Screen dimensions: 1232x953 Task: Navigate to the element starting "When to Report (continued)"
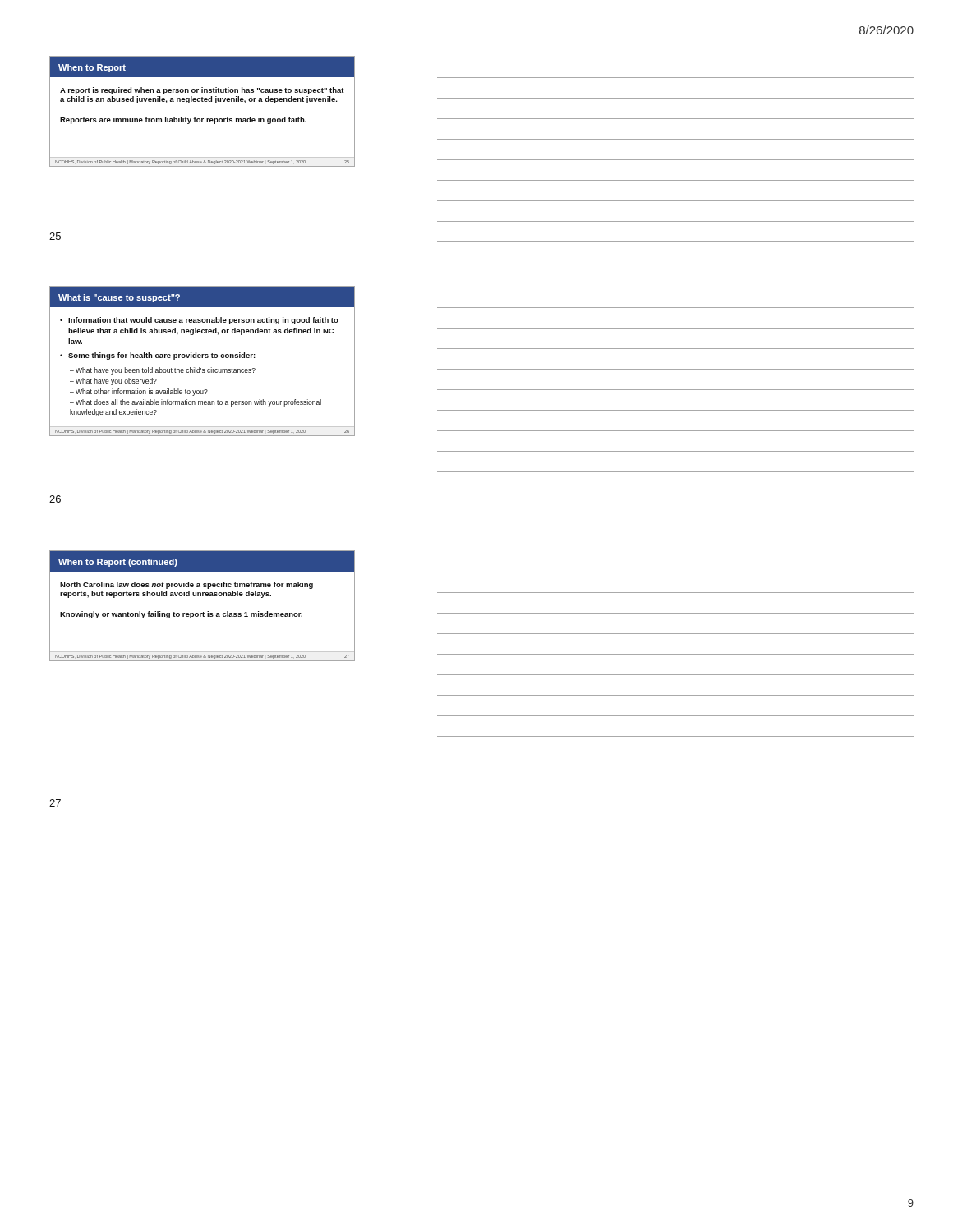click(x=118, y=562)
